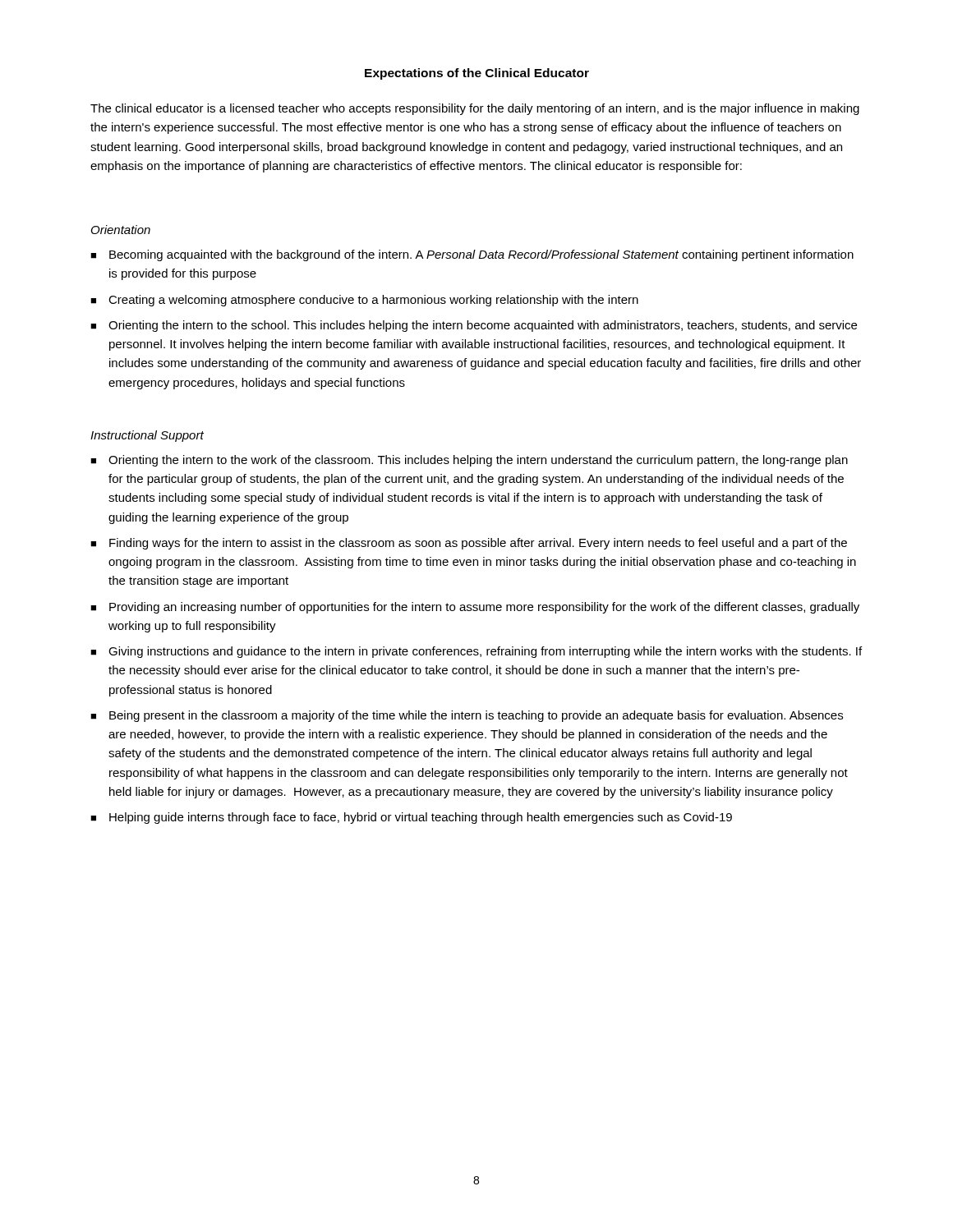The image size is (953, 1232).
Task: Locate the text starting "■ Becoming acquainted with"
Action: coord(476,264)
